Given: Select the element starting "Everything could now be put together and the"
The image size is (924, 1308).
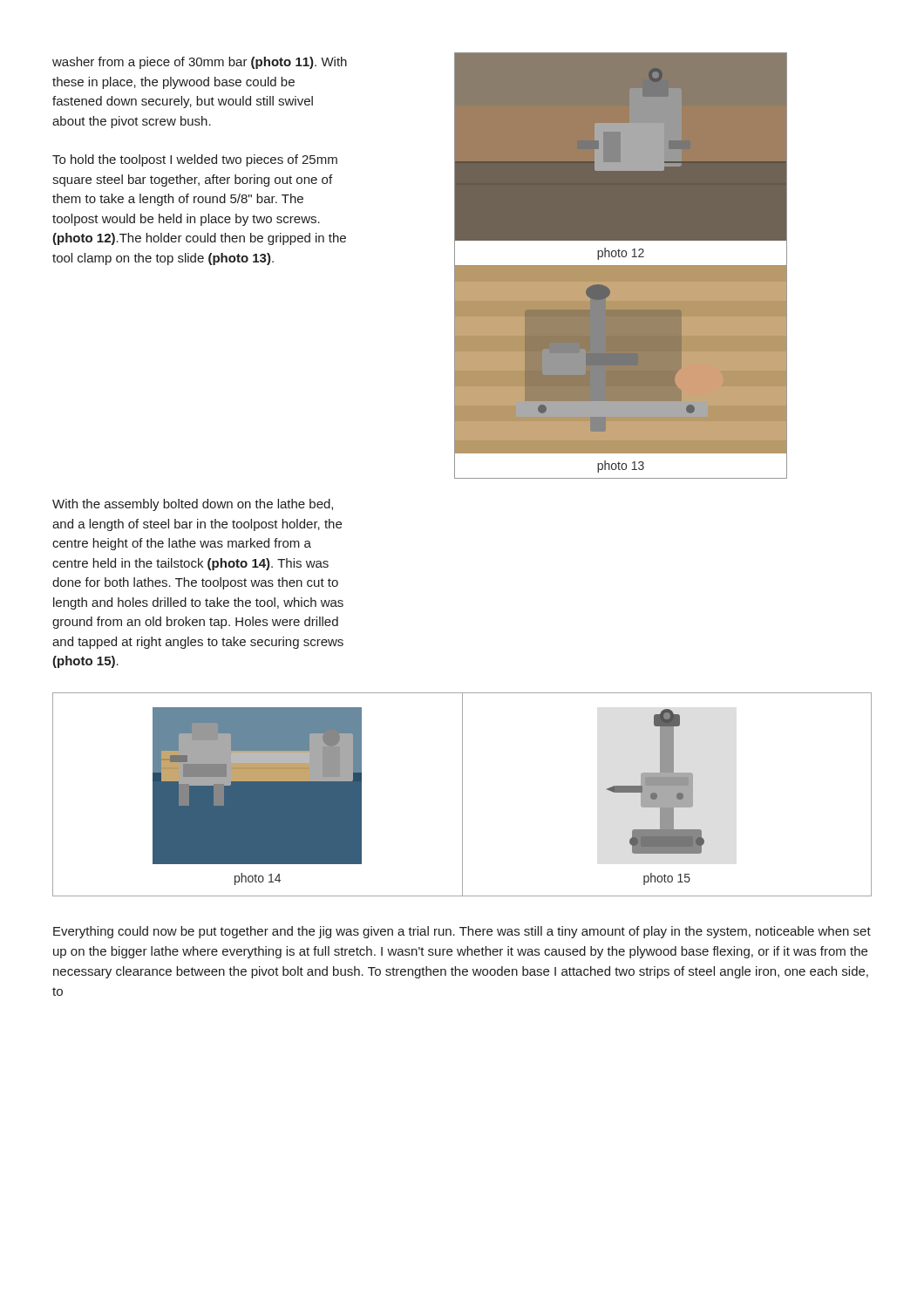Looking at the screenshot, I should pyautogui.click(x=461, y=961).
